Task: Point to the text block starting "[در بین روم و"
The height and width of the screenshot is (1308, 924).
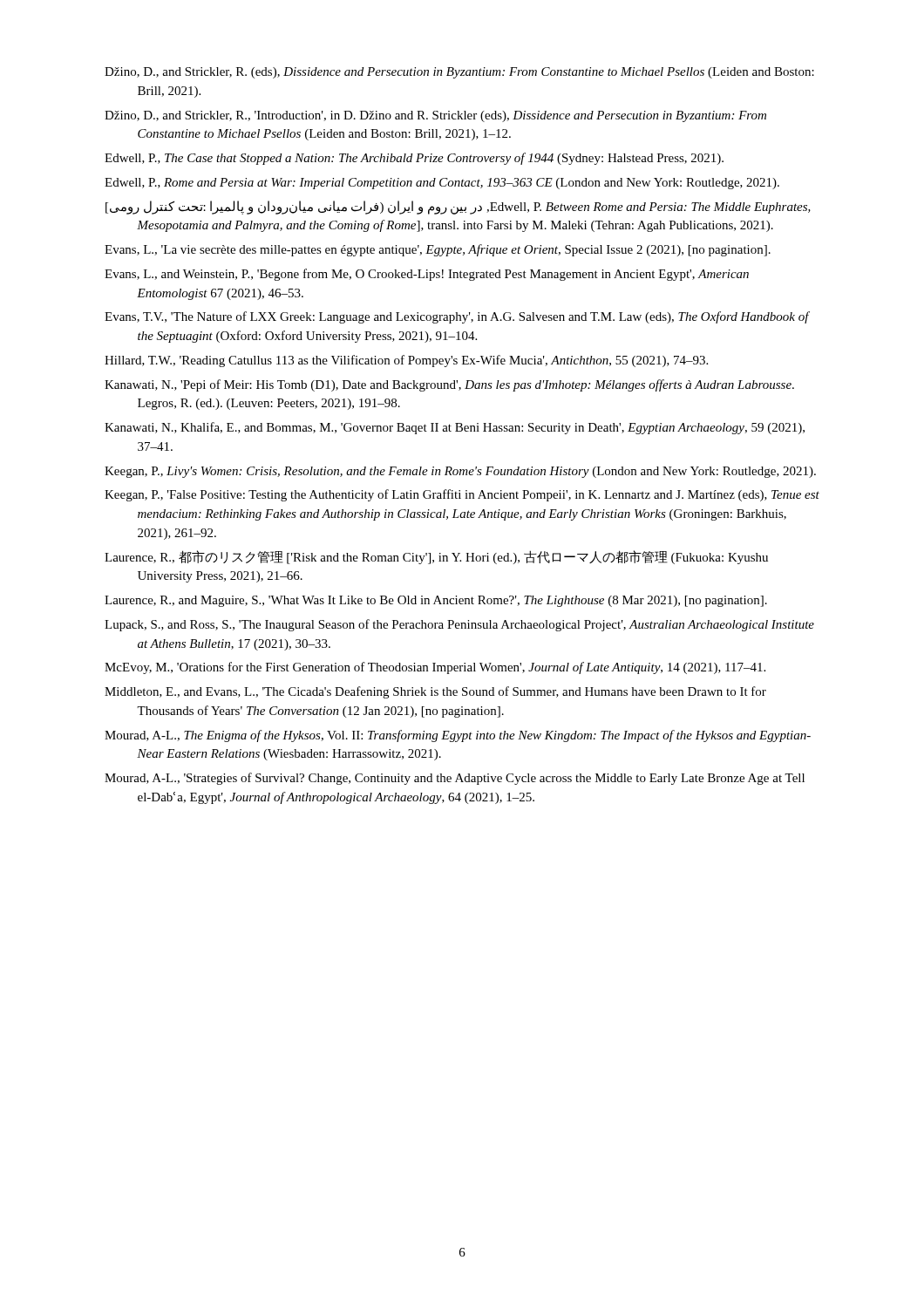Action: pyautogui.click(x=458, y=216)
